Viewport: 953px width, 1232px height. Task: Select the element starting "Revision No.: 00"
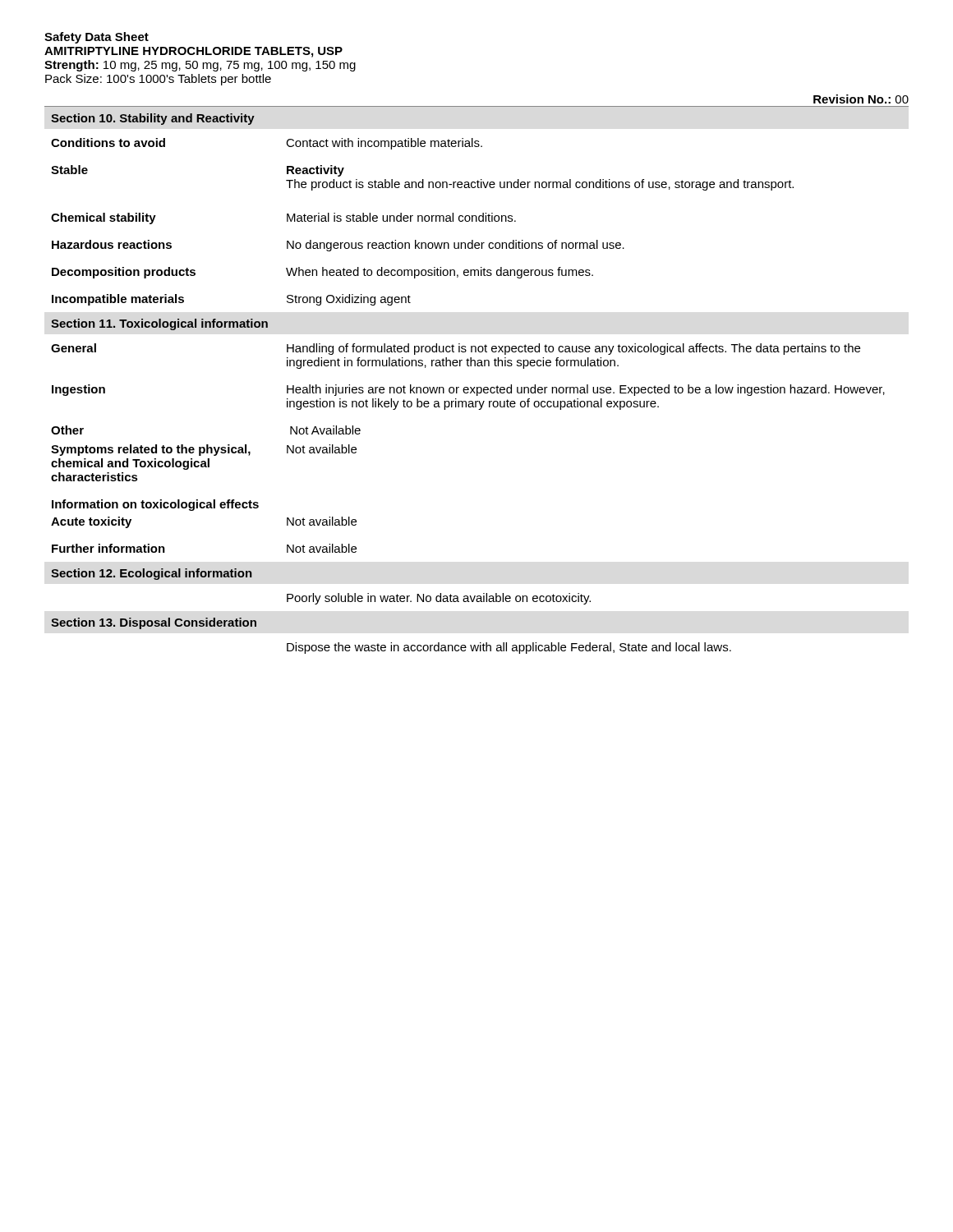(x=861, y=99)
